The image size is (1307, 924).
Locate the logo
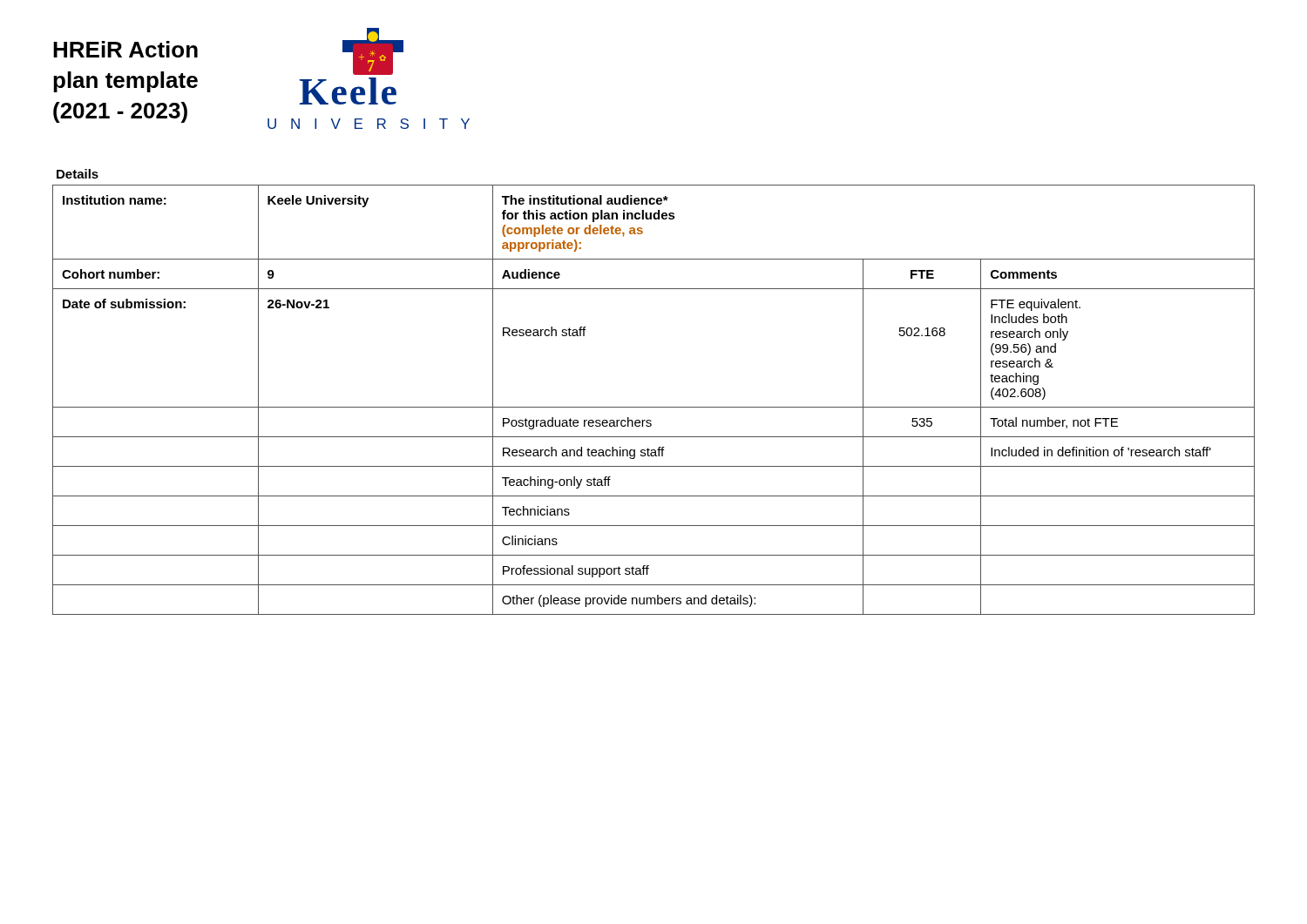tap(373, 84)
